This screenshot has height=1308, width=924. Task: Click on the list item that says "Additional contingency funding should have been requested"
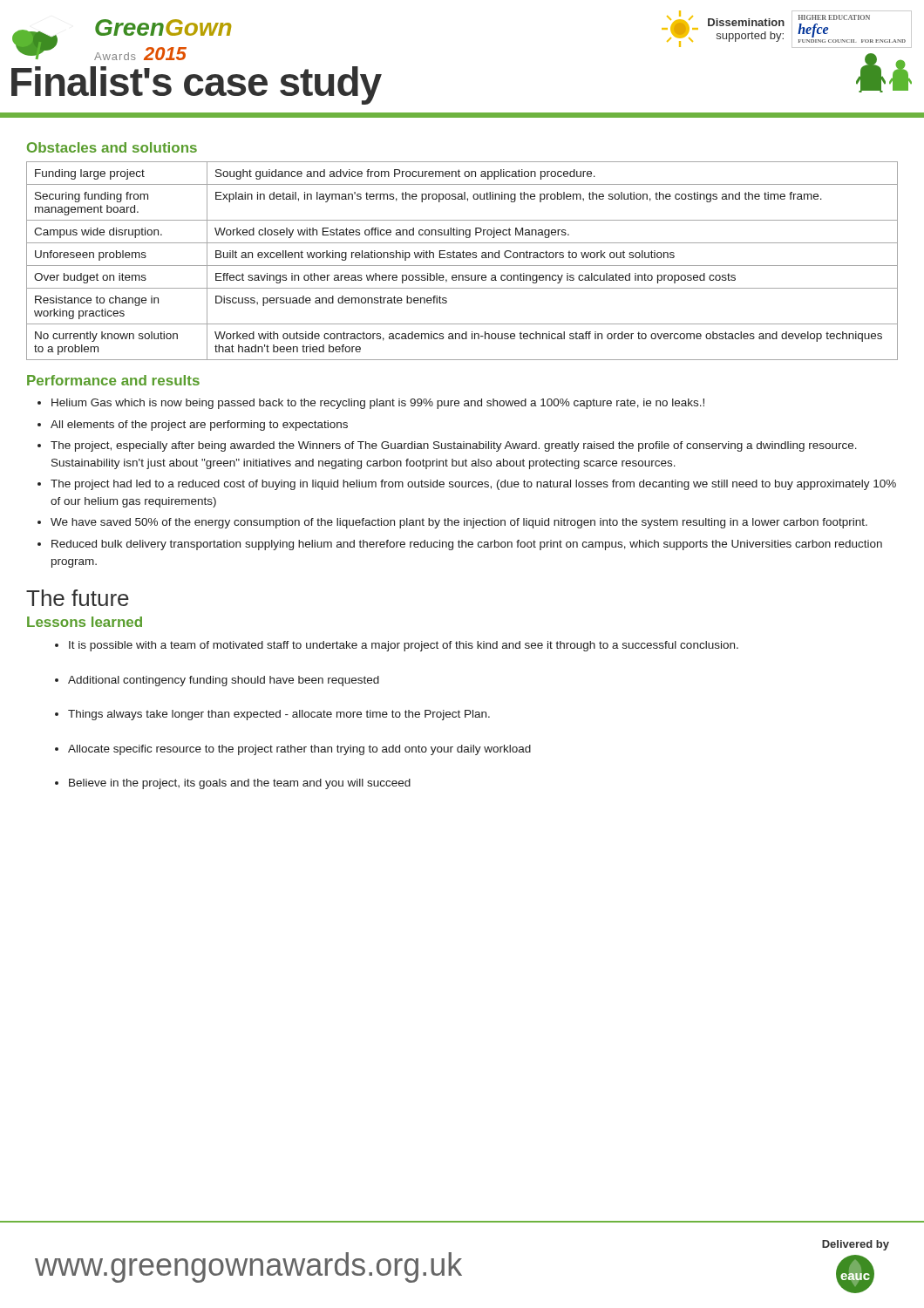(224, 679)
